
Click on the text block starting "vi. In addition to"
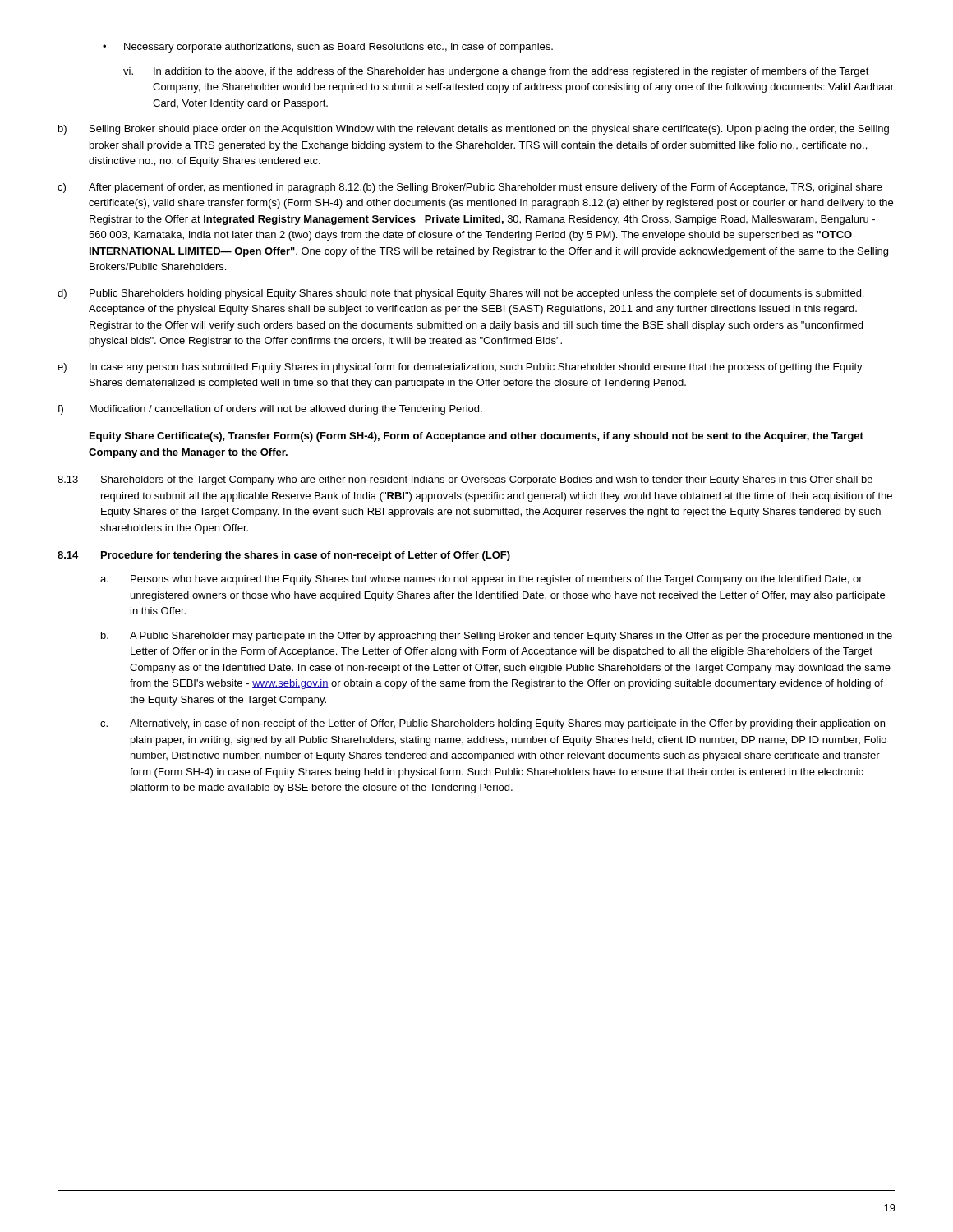pyautogui.click(x=509, y=87)
